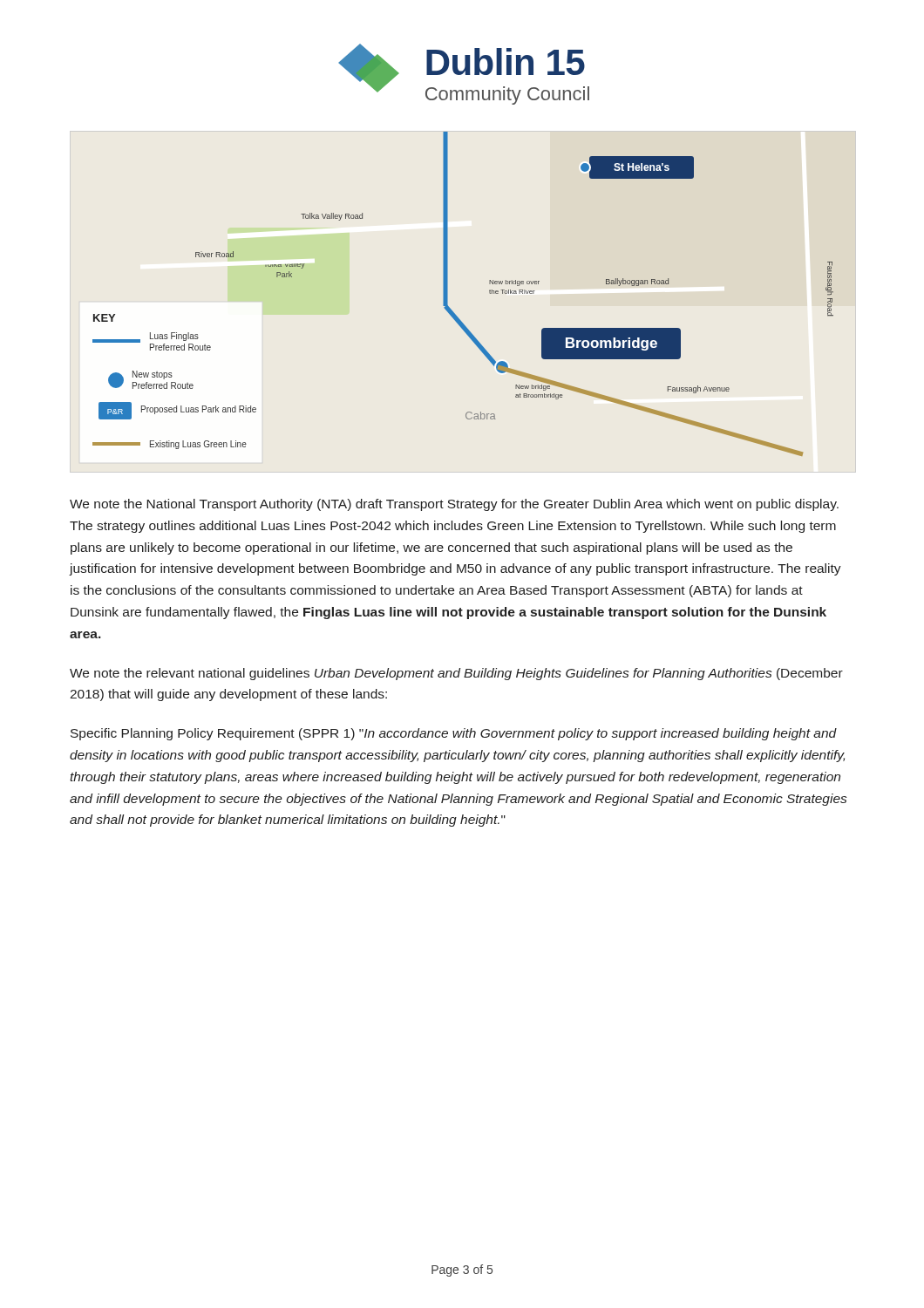Select the logo

point(462,76)
